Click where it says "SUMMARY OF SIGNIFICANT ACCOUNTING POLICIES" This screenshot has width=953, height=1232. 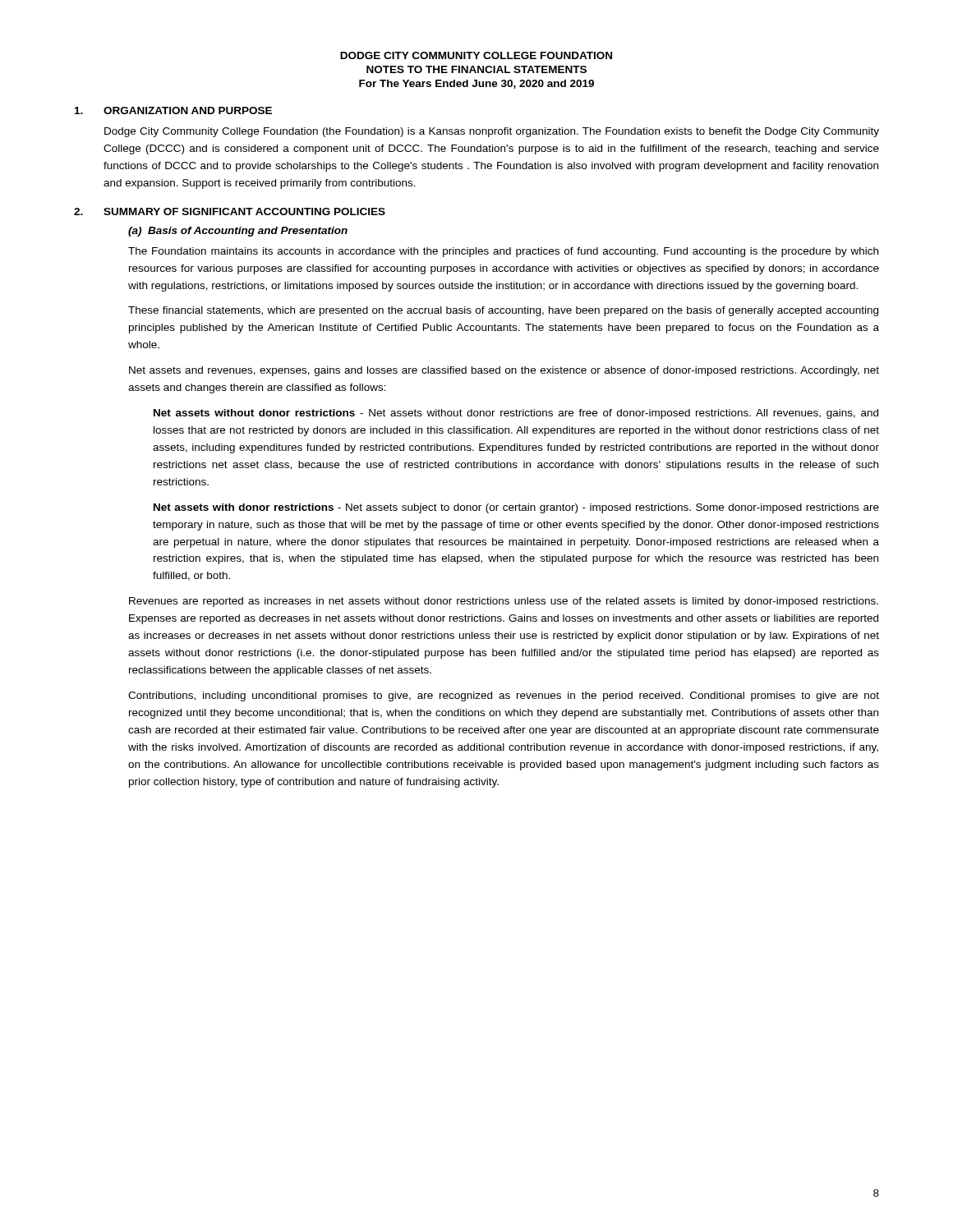pyautogui.click(x=244, y=211)
